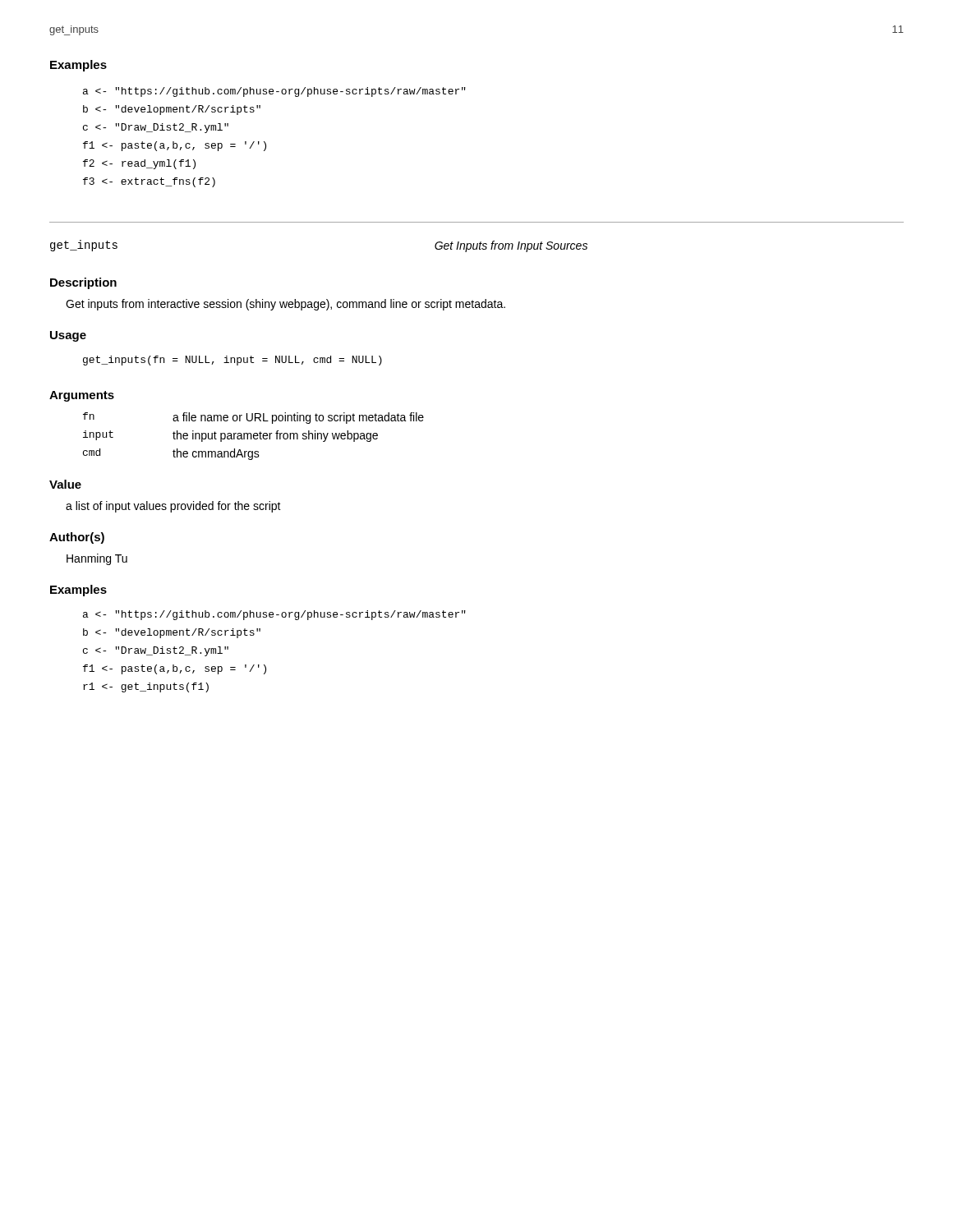Click on the table containing "the cmmandArgs"
The width and height of the screenshot is (953, 1232).
pos(476,435)
